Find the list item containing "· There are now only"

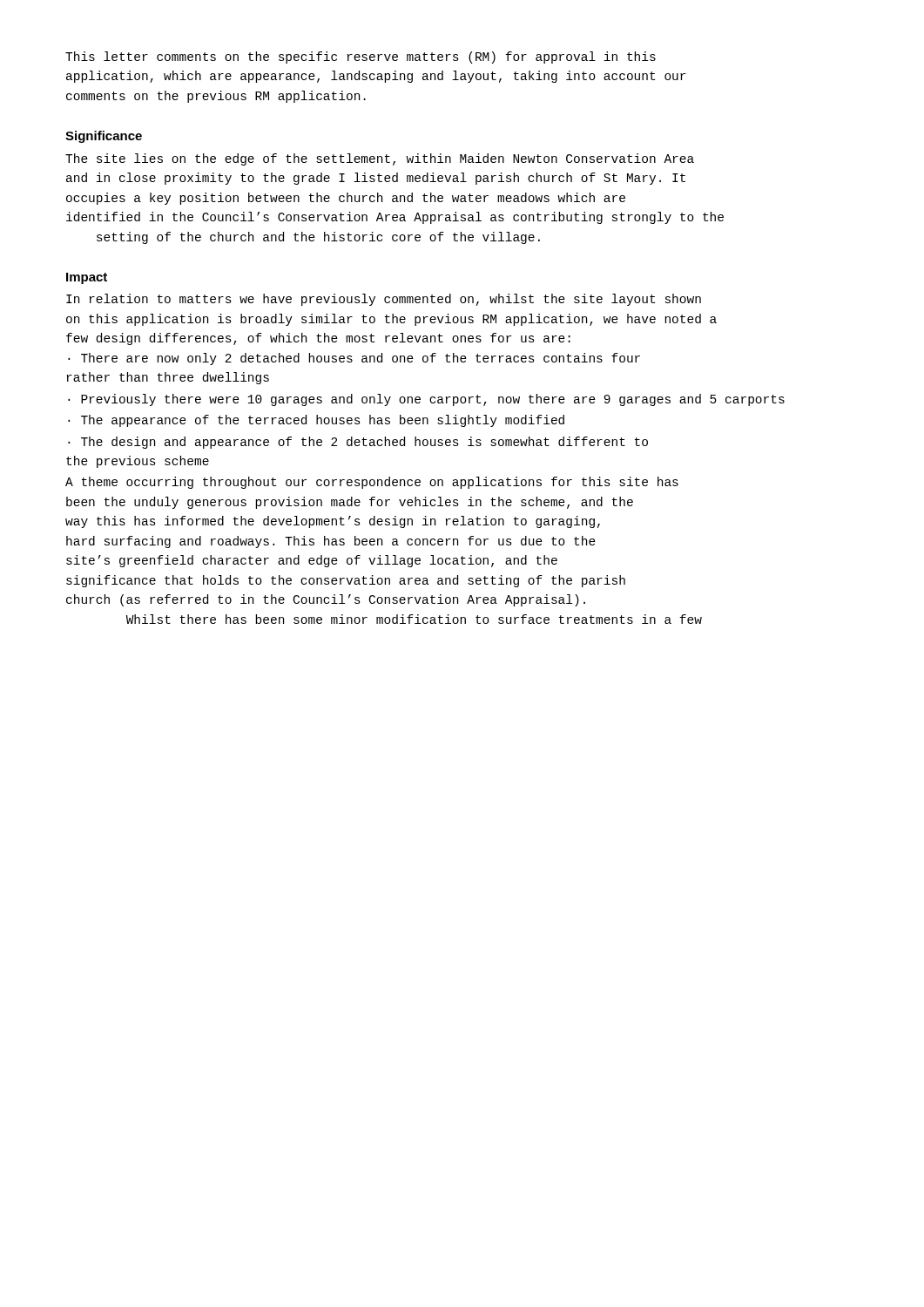pos(353,369)
